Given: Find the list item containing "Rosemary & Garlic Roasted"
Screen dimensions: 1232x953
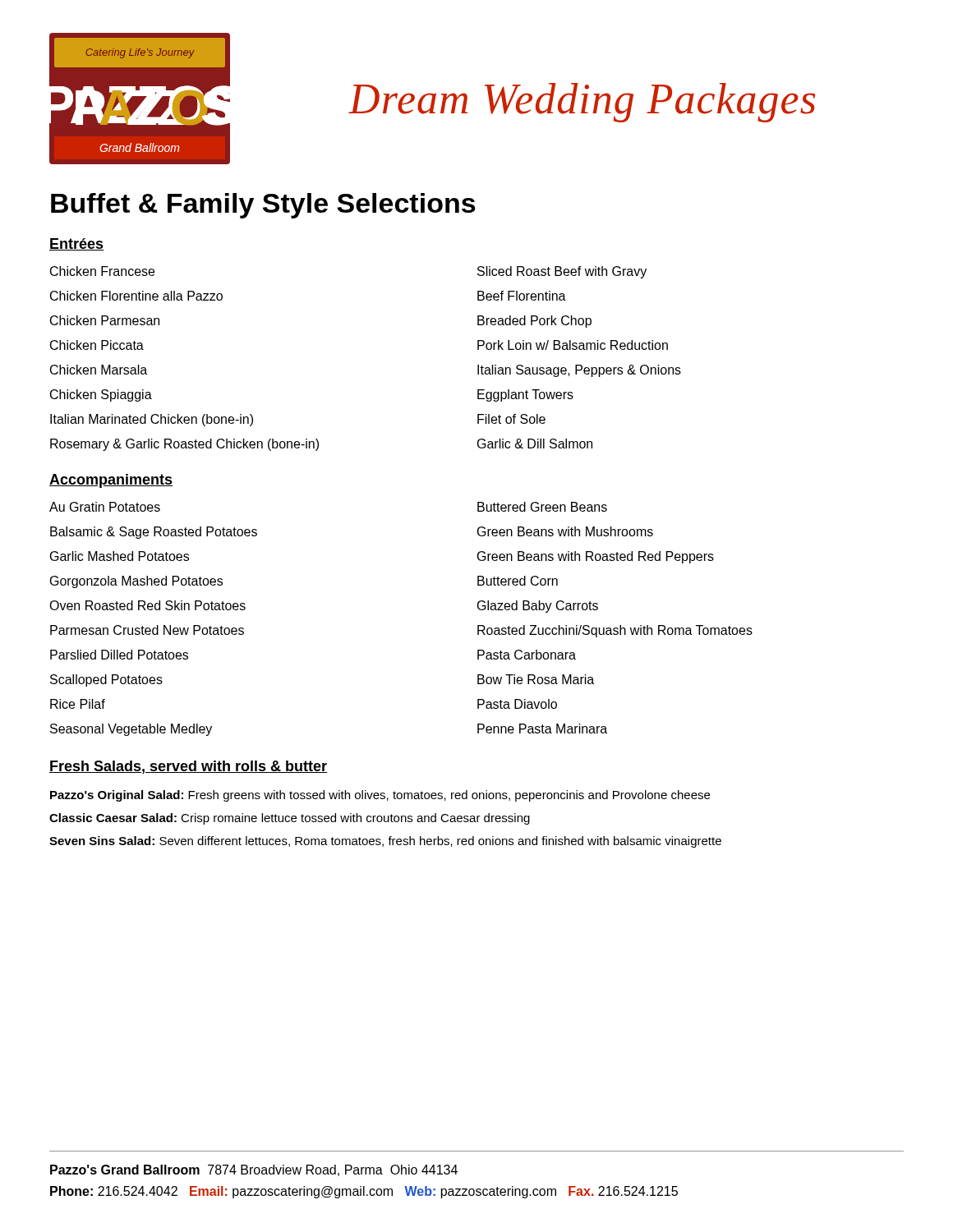Looking at the screenshot, I should coord(184,444).
